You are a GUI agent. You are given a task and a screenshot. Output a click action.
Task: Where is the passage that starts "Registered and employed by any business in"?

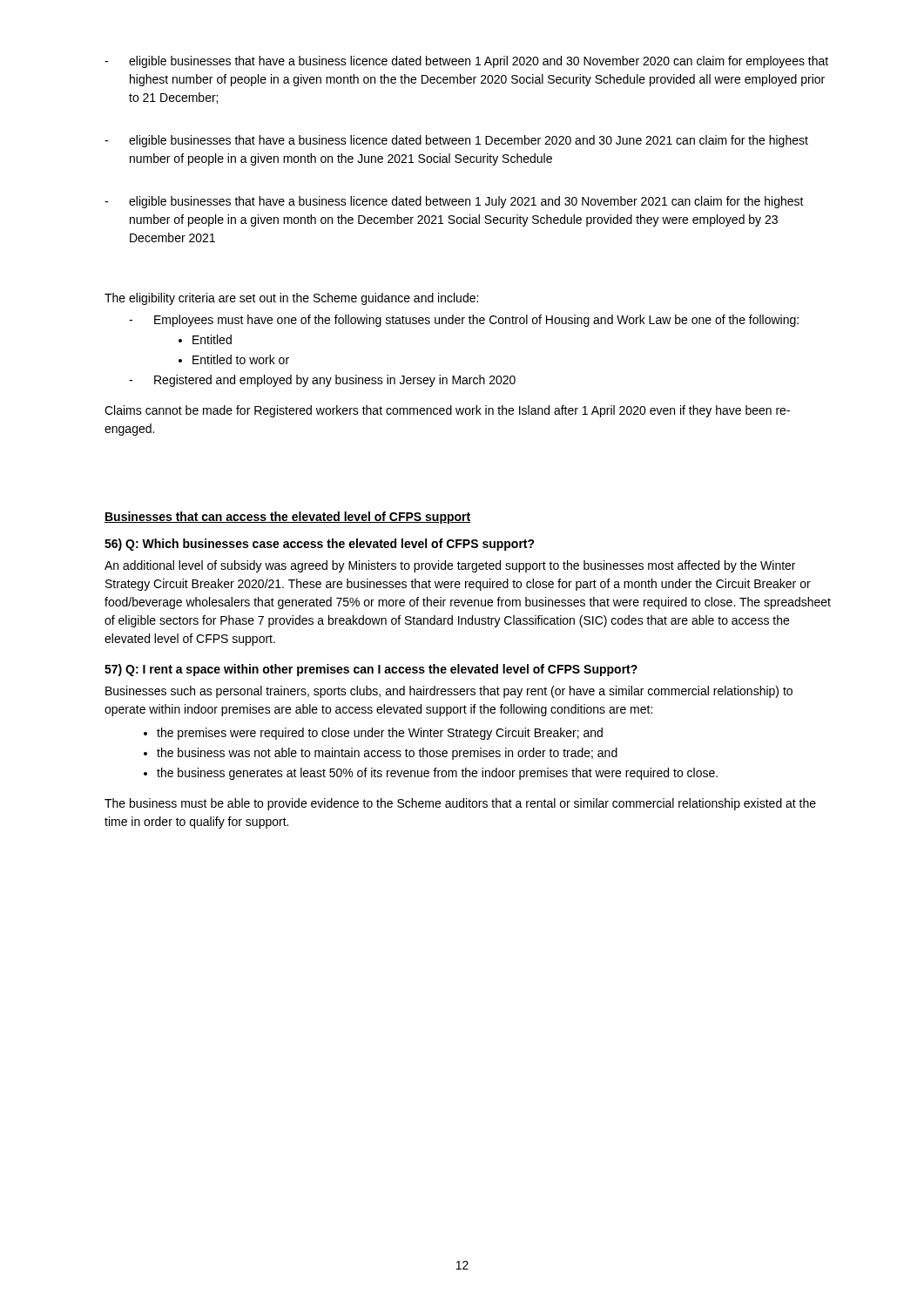click(322, 380)
